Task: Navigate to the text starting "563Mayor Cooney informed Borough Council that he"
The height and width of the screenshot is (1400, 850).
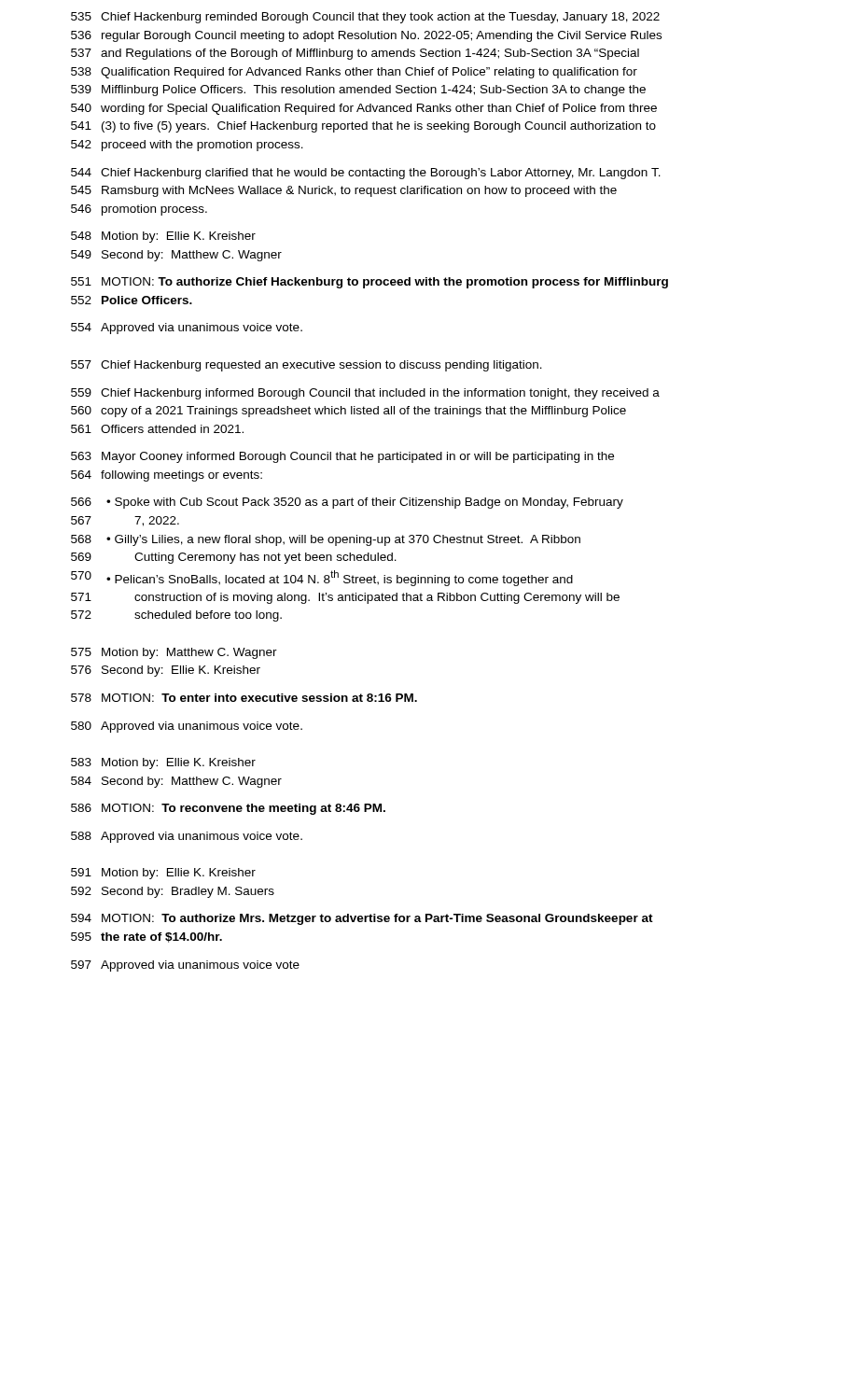Action: 441,466
